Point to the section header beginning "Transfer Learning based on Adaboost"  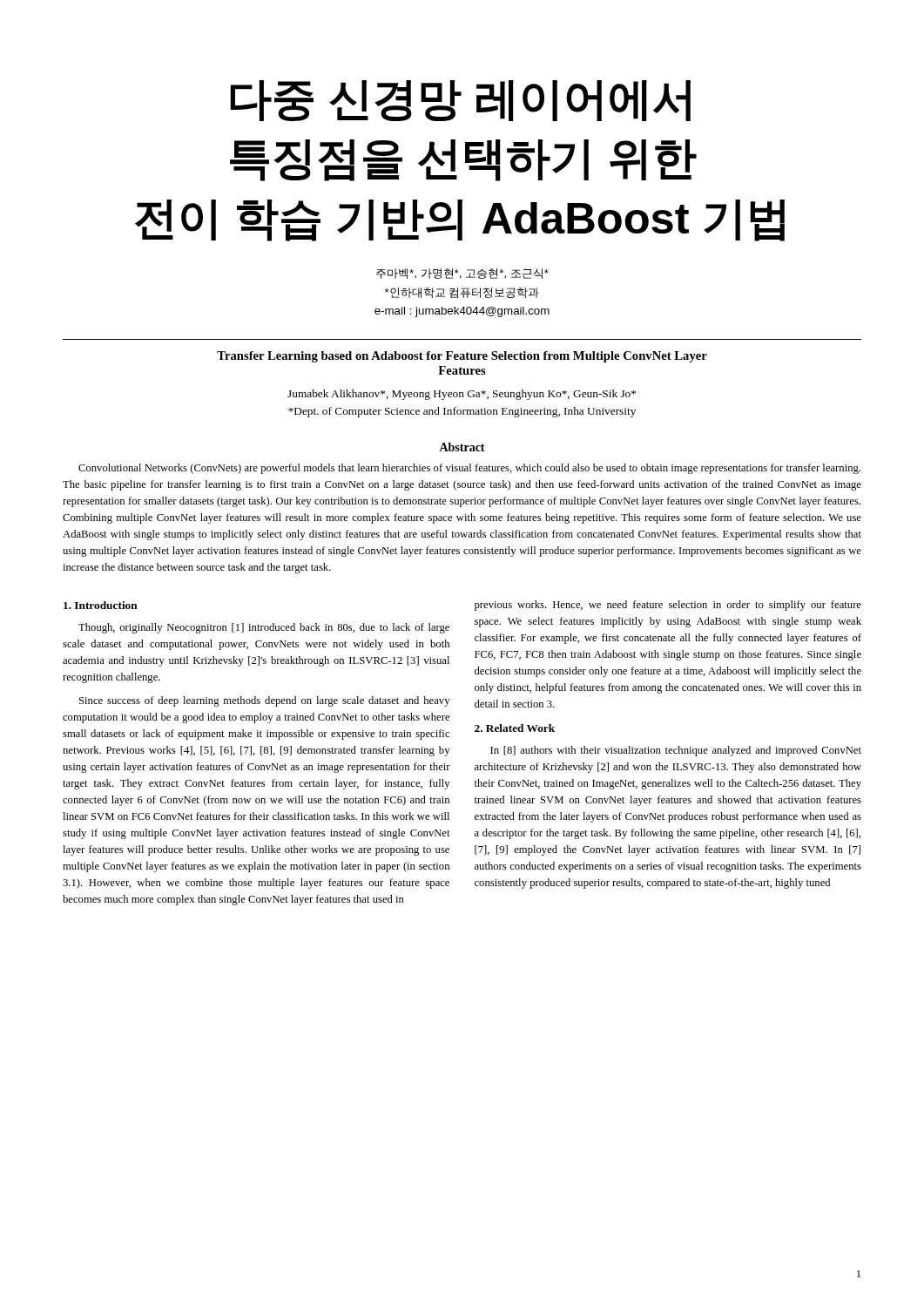coord(462,363)
